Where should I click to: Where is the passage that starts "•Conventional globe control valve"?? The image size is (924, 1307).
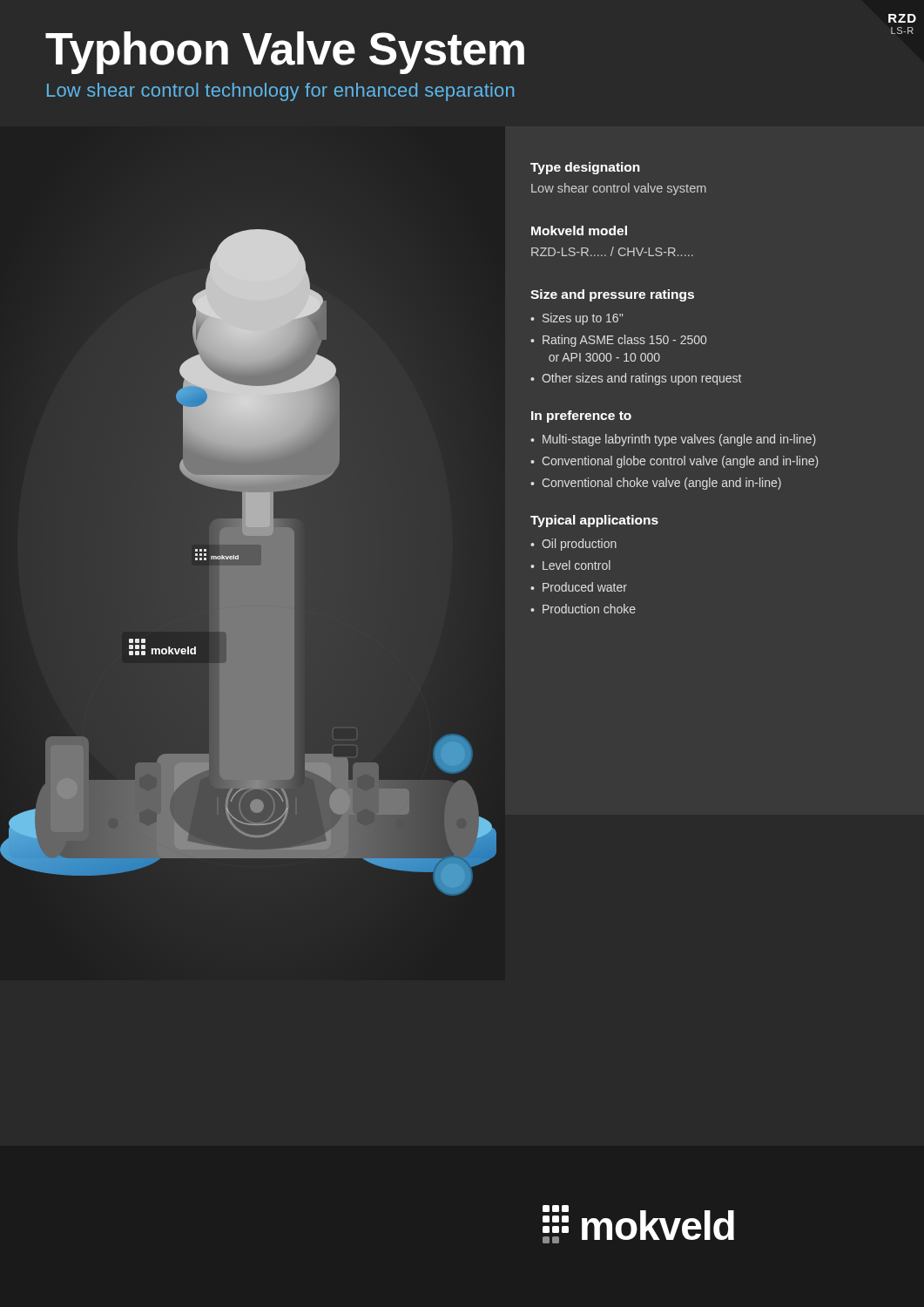pyautogui.click(x=675, y=462)
